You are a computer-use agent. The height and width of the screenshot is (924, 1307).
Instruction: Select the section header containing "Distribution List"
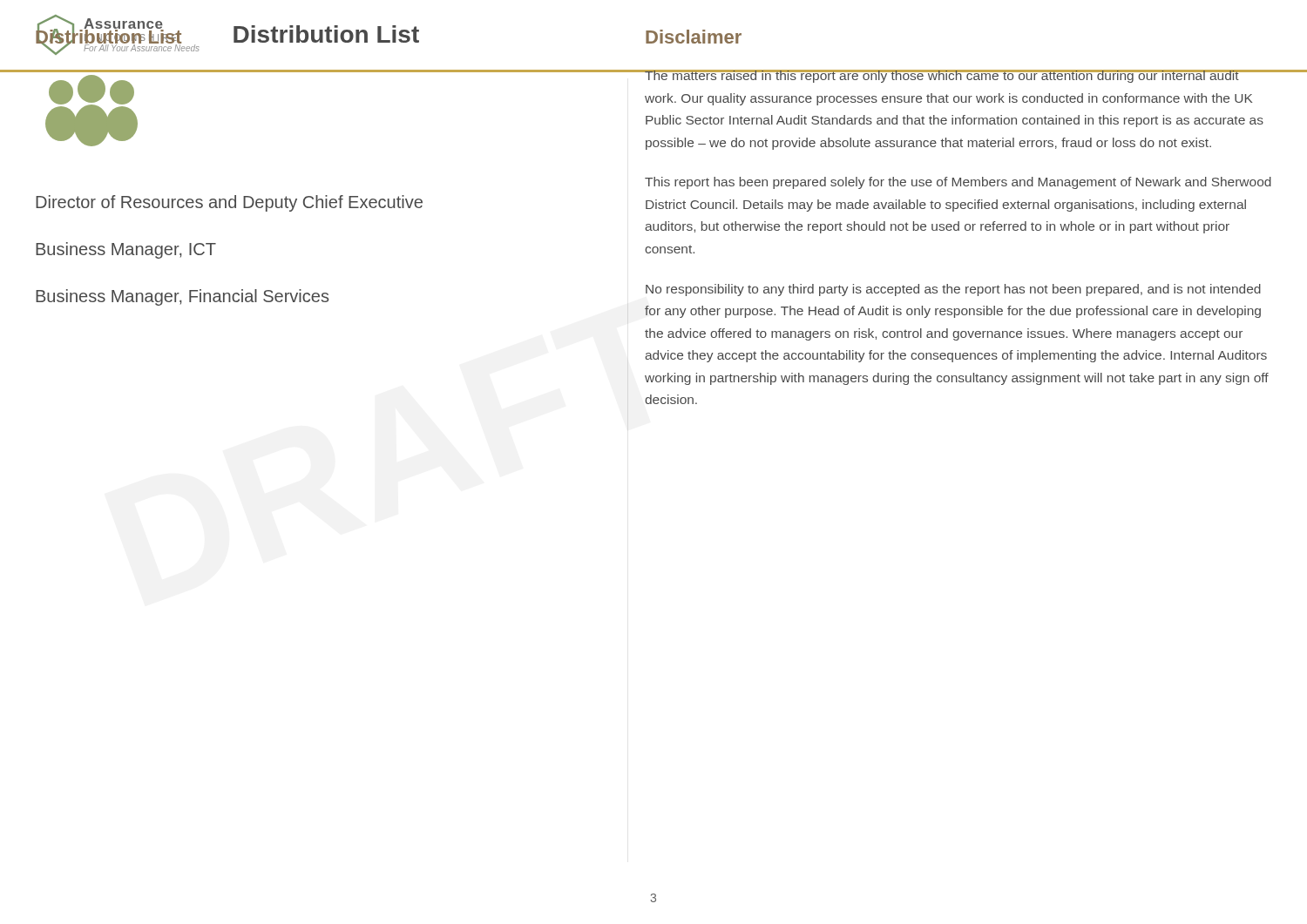(x=108, y=37)
